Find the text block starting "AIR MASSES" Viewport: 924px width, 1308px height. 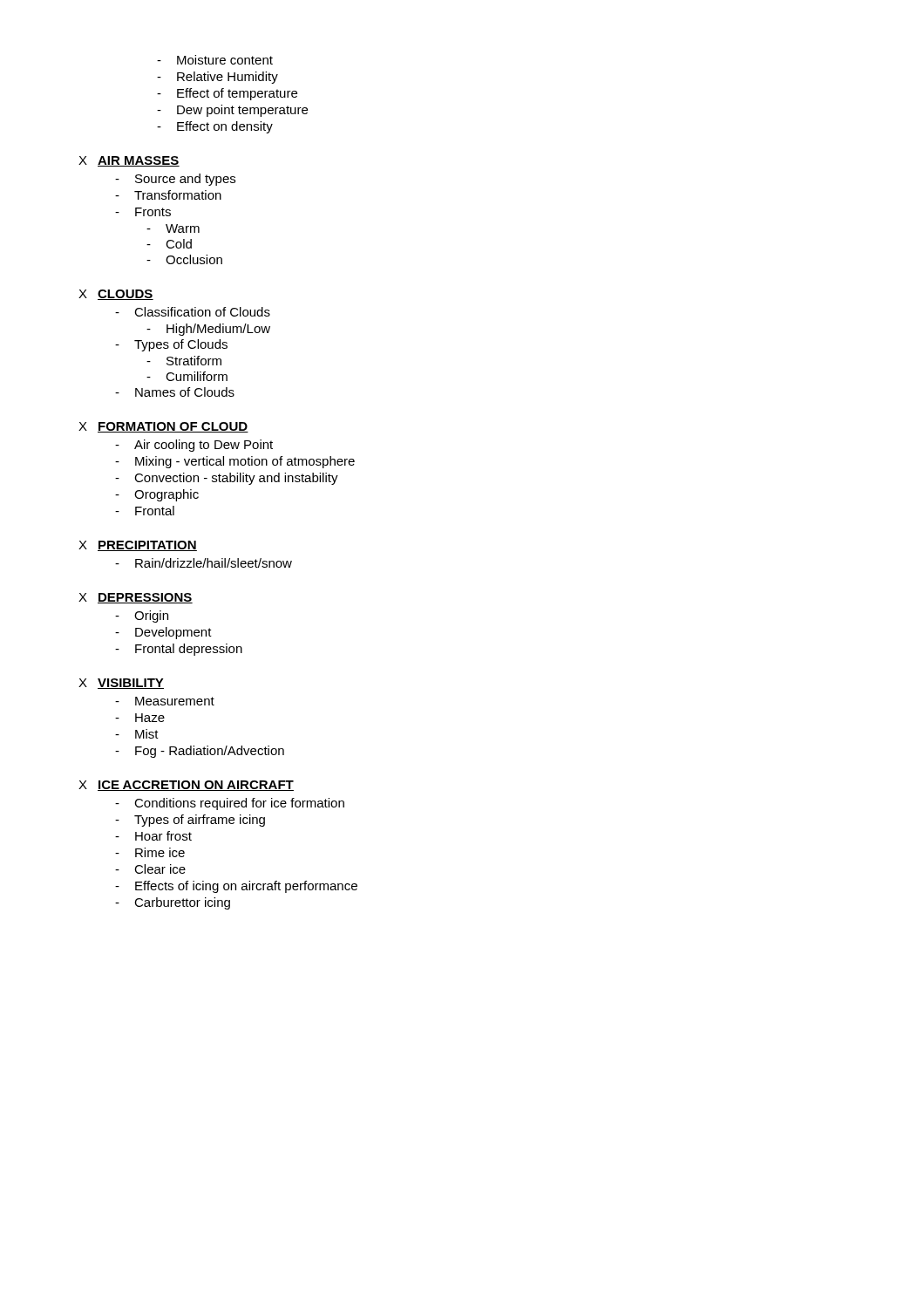click(x=138, y=160)
